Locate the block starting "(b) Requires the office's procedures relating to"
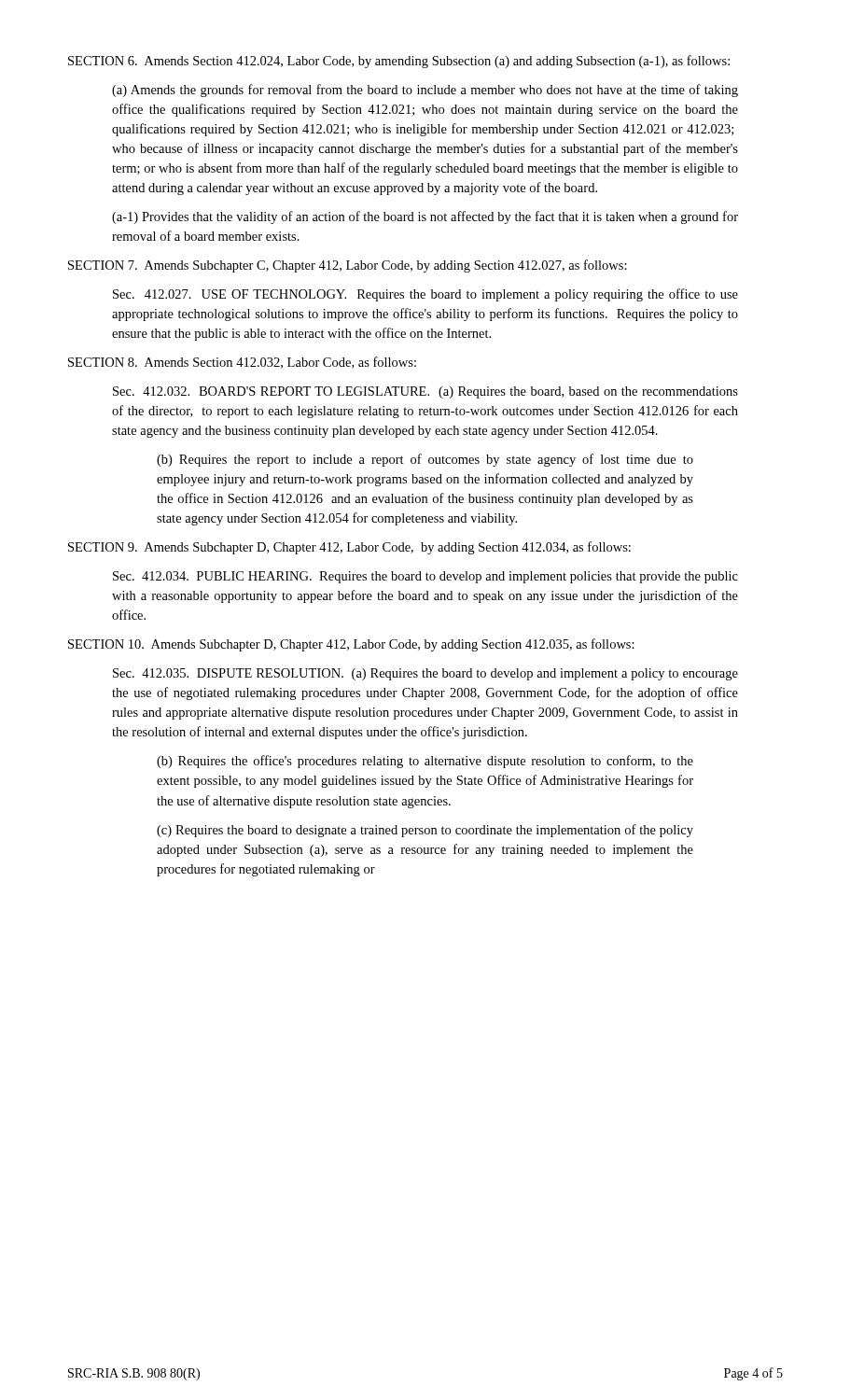Image resolution: width=850 pixels, height=1400 pixels. point(425,781)
